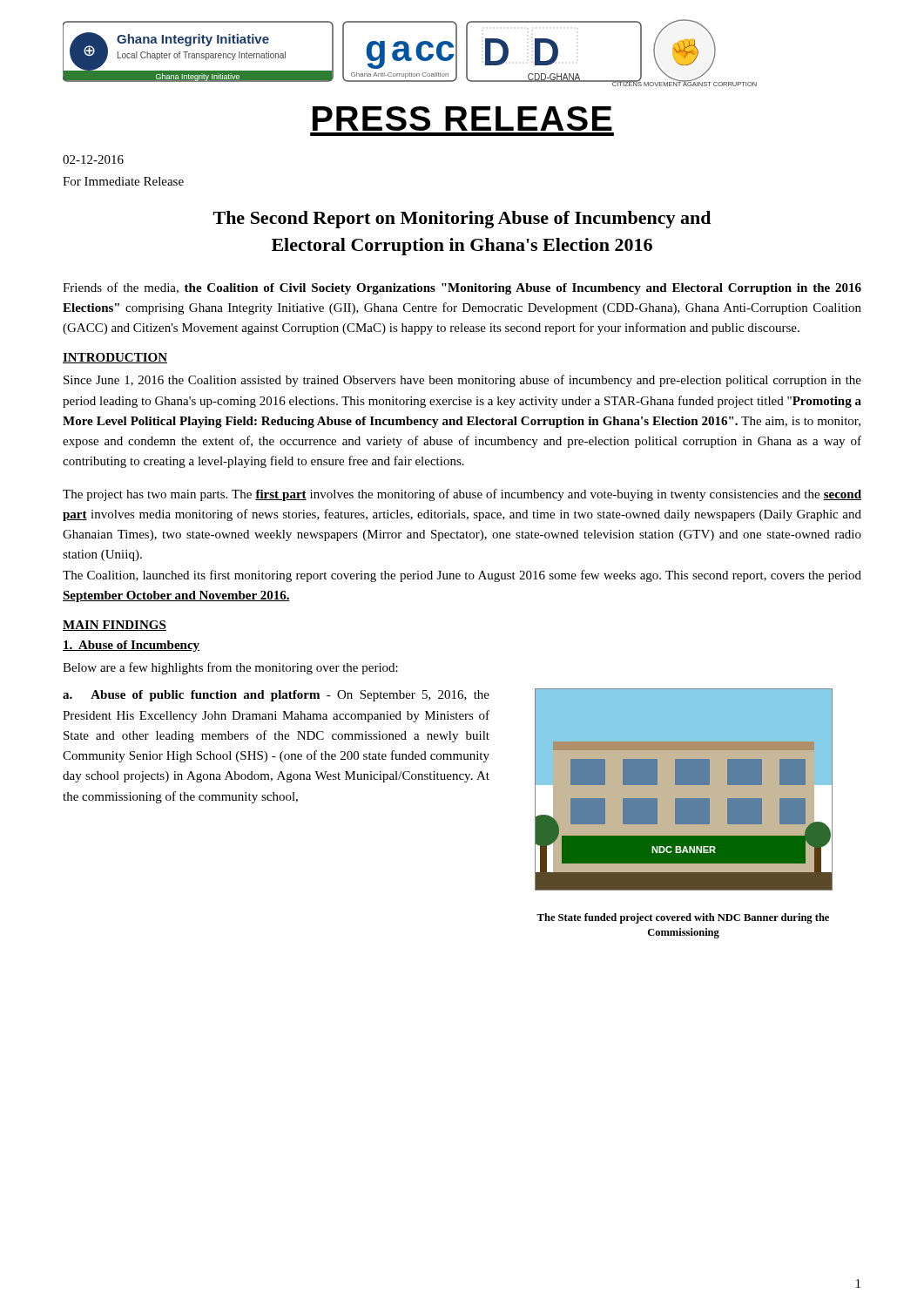Where is the passage that starts "Friends of the media, the Coalition"?

462,307
